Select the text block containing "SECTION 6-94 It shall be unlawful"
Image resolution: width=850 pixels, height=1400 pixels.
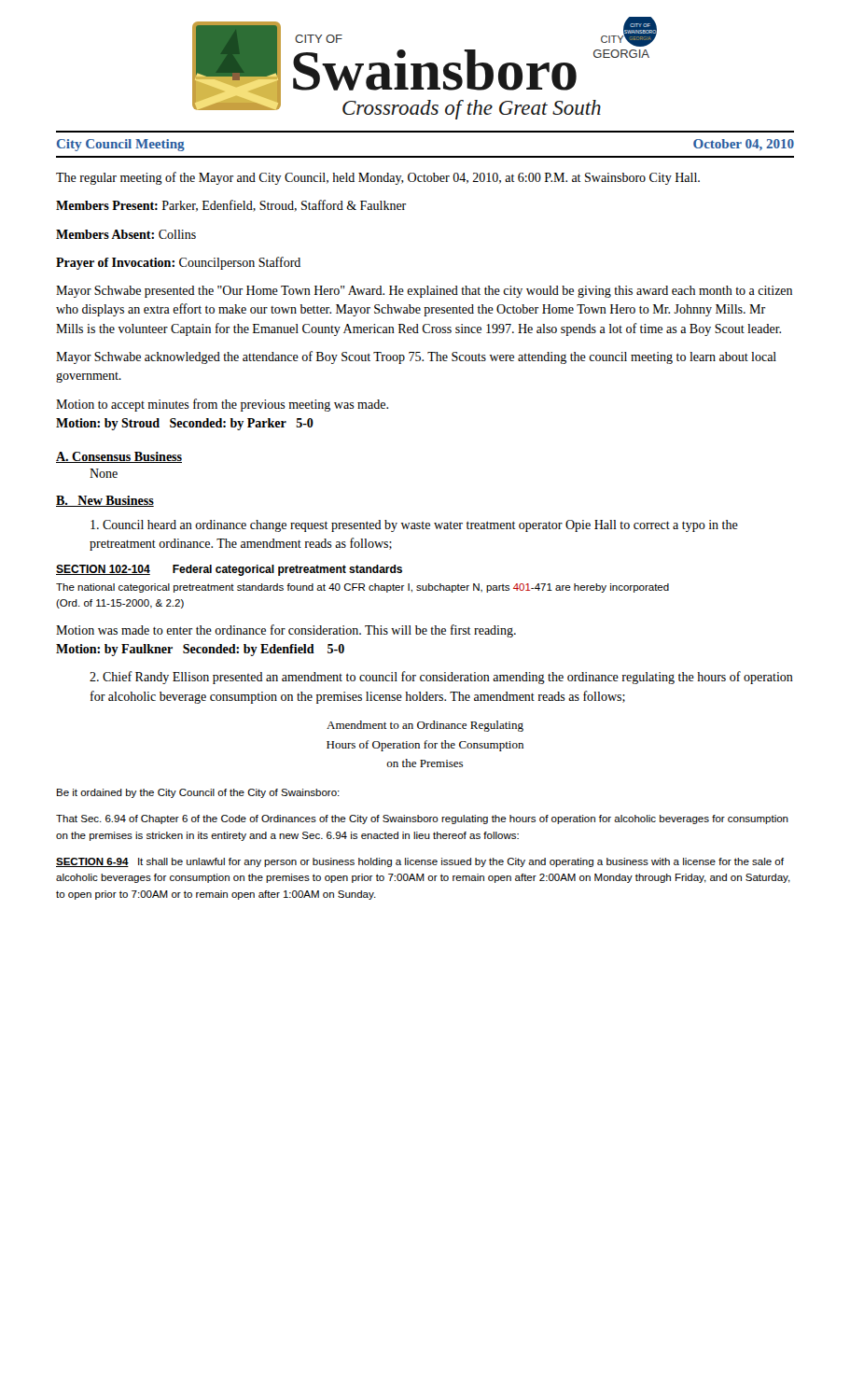click(x=423, y=878)
